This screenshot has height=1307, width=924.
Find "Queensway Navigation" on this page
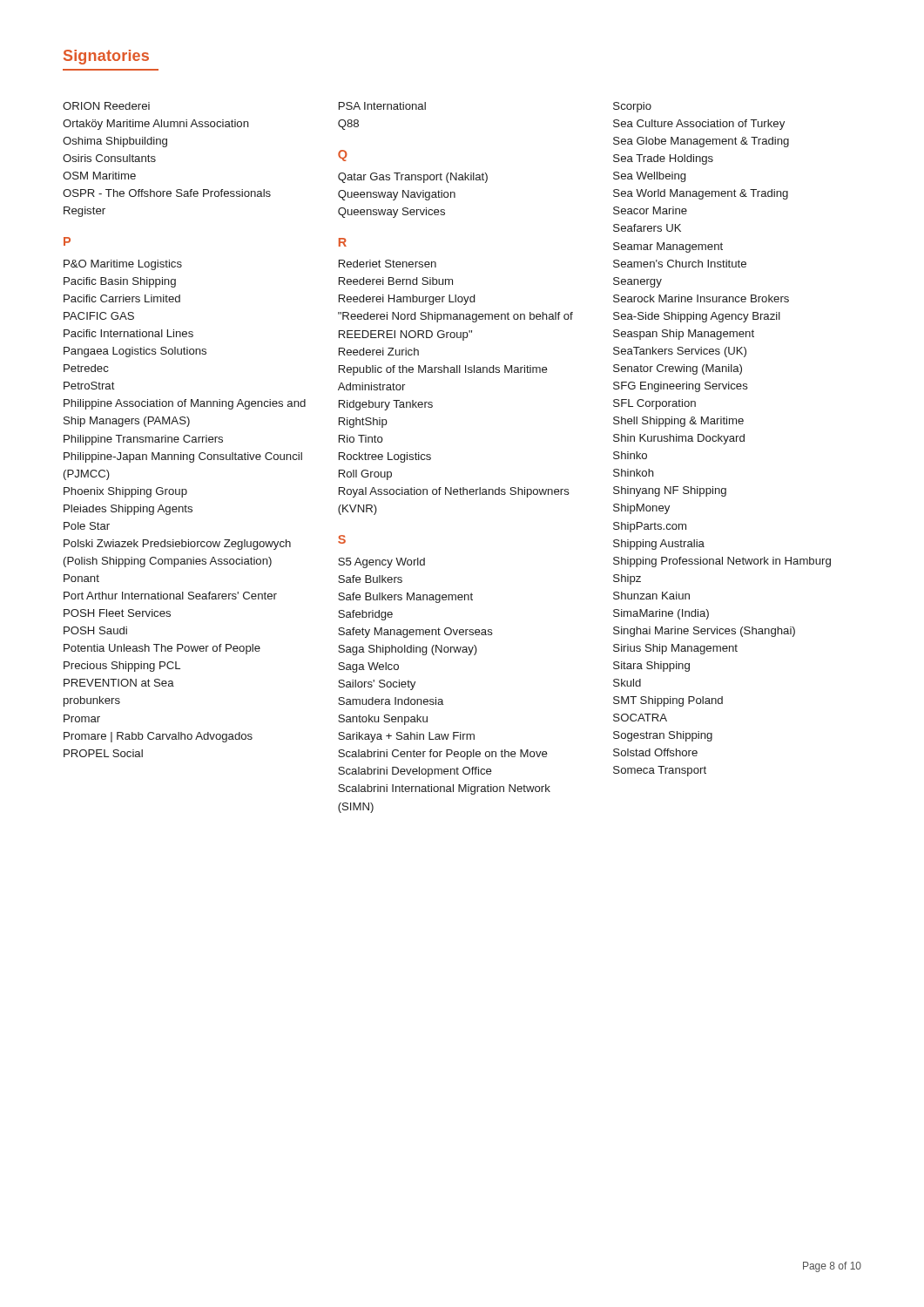pyautogui.click(x=397, y=194)
